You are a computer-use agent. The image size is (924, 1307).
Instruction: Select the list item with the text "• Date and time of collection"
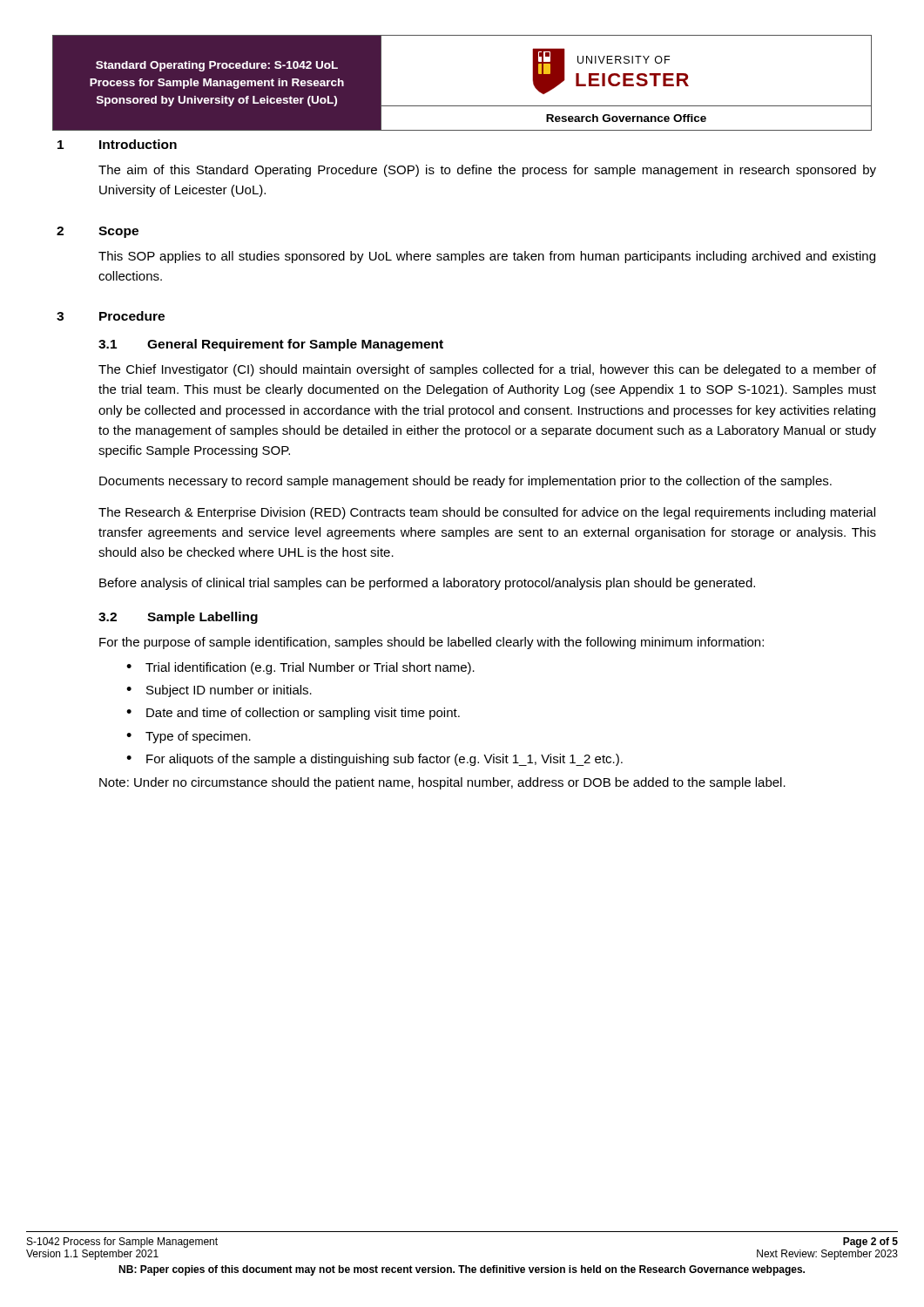293,713
